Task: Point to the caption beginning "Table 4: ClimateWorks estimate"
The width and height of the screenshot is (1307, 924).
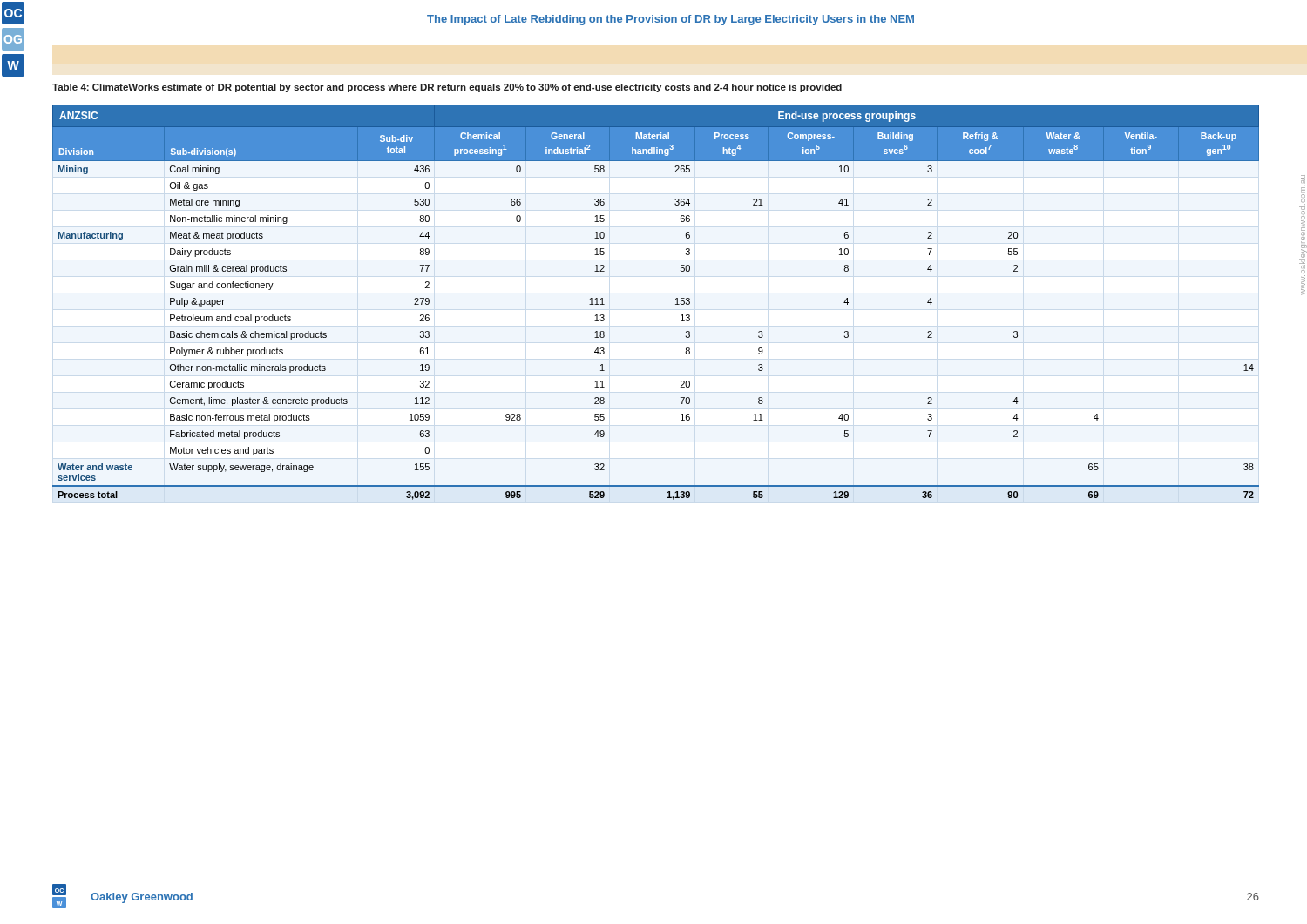Action: [447, 87]
